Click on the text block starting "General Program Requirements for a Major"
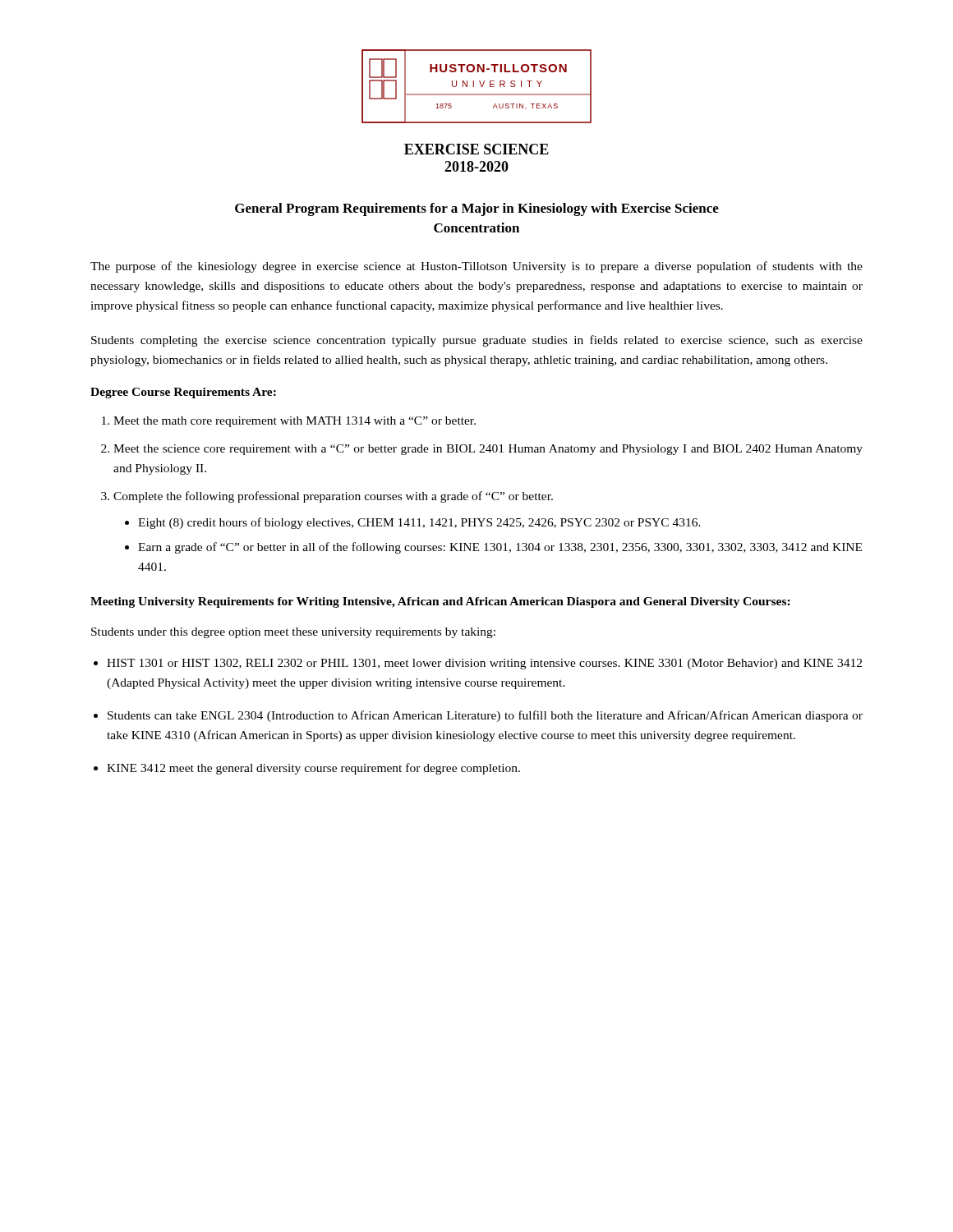Viewport: 953px width, 1232px height. (476, 218)
